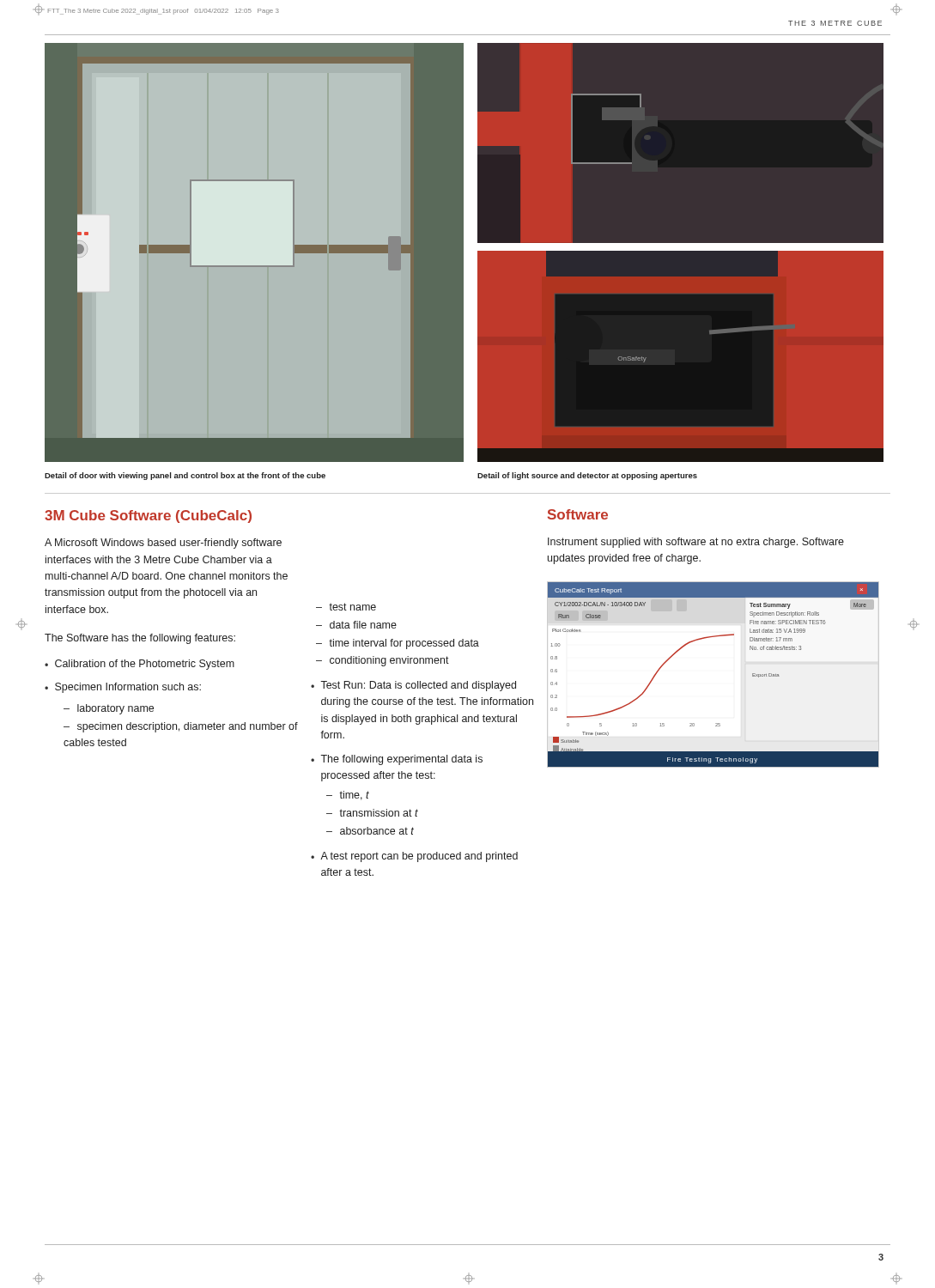Find the passage starting "Detail of light"
935x1288 pixels.
coord(587,475)
